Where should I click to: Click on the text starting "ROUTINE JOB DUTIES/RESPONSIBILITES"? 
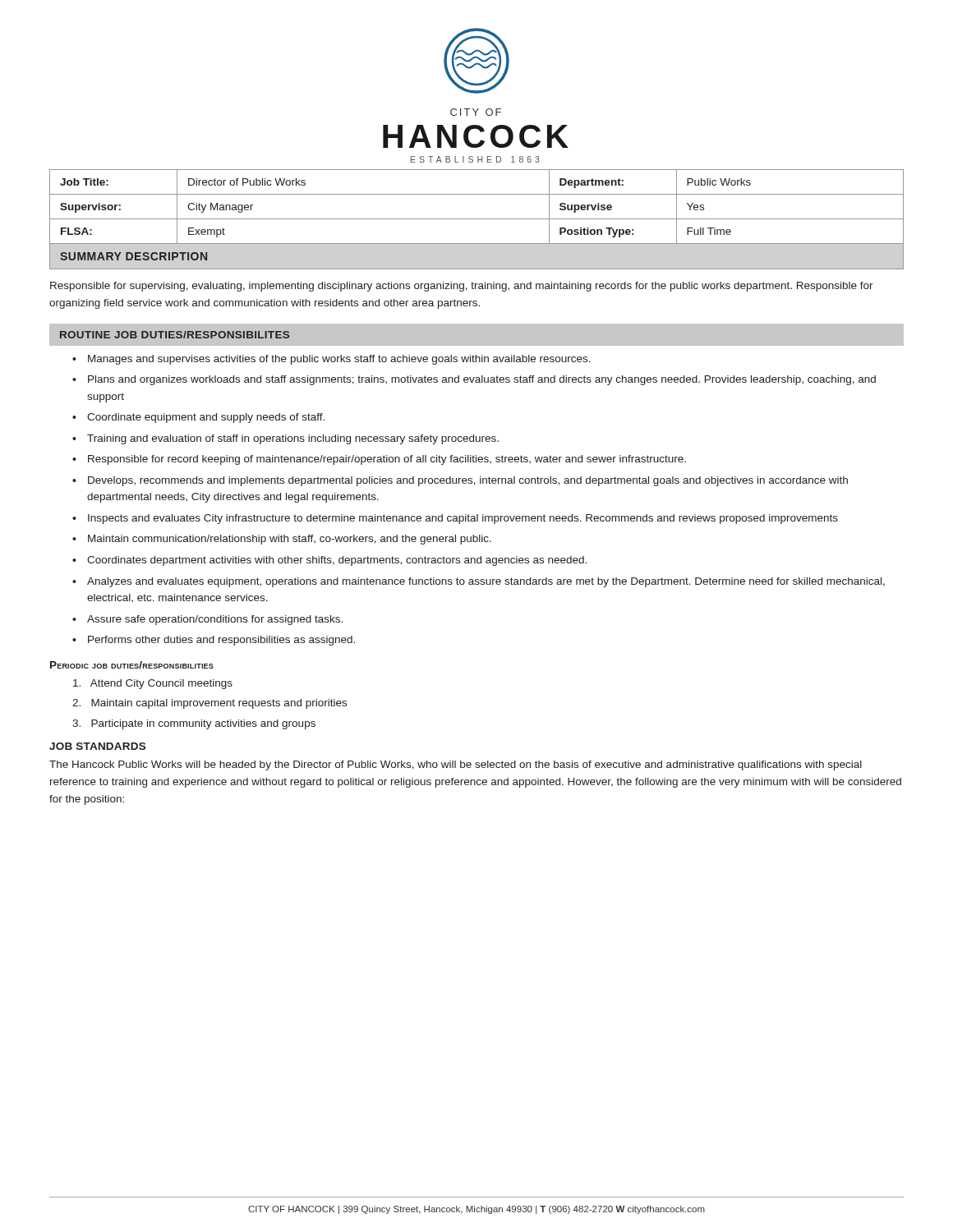[175, 335]
